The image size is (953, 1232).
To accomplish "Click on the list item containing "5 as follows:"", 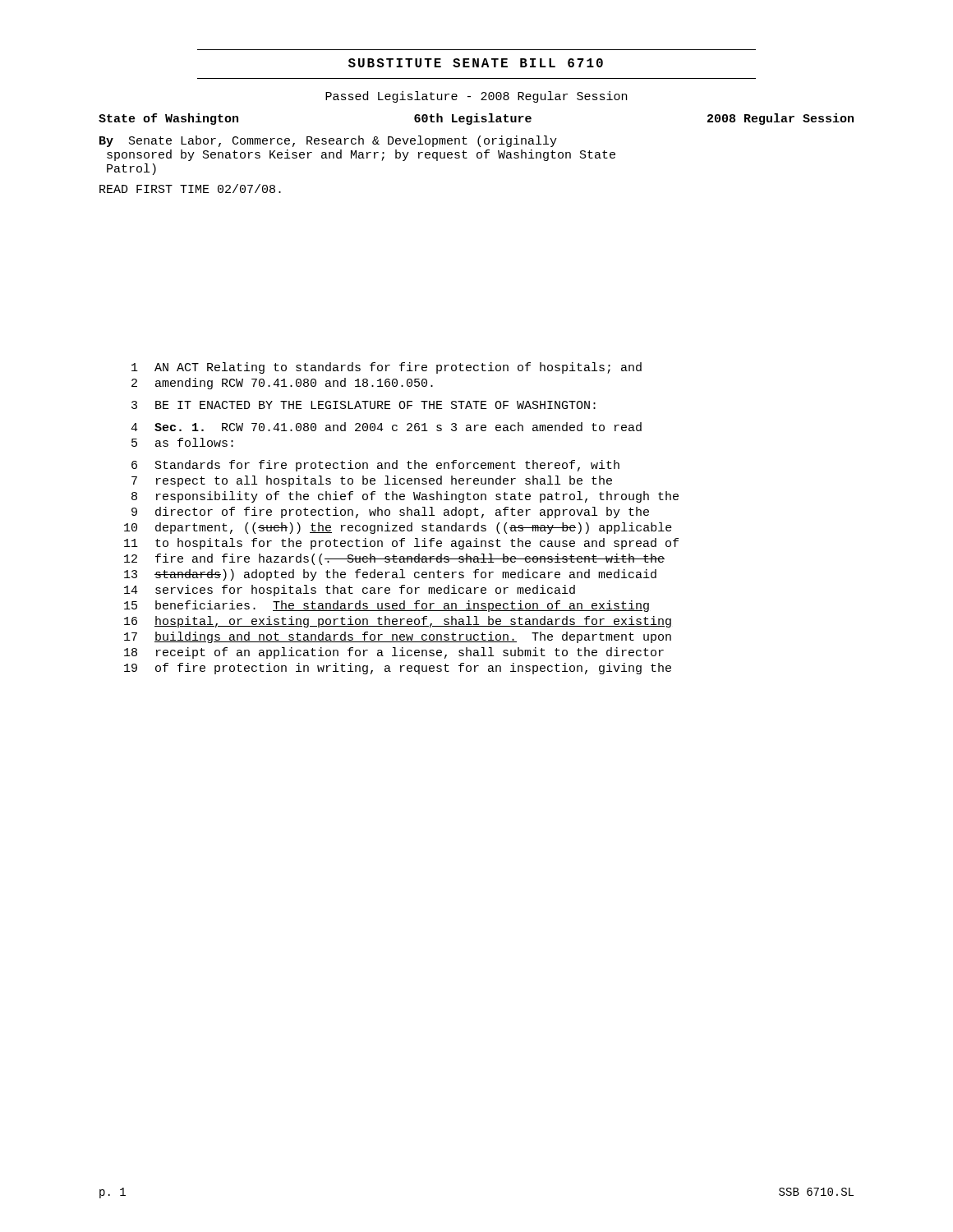I will coord(182,442).
